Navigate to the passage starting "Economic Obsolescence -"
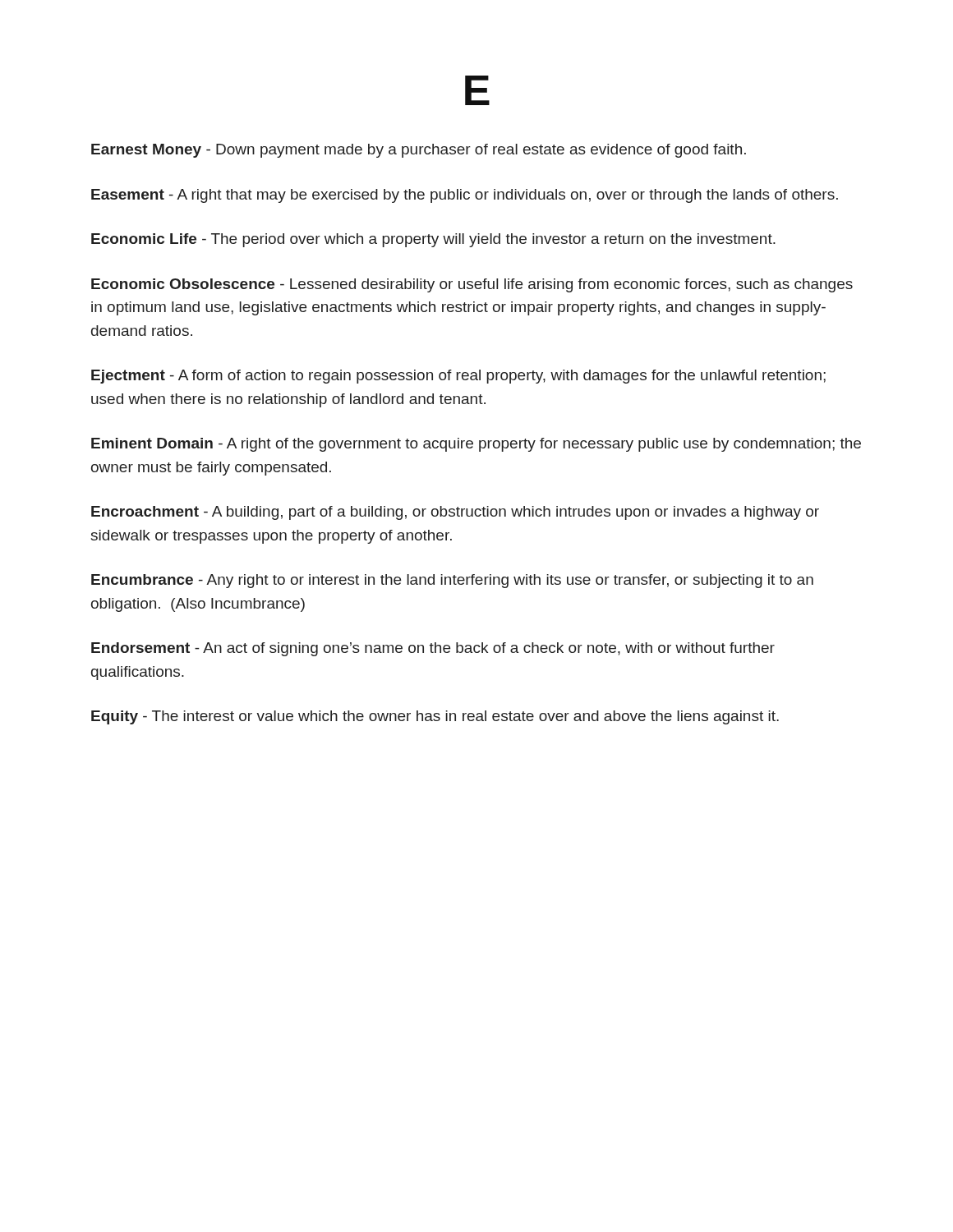The image size is (953, 1232). (x=472, y=307)
